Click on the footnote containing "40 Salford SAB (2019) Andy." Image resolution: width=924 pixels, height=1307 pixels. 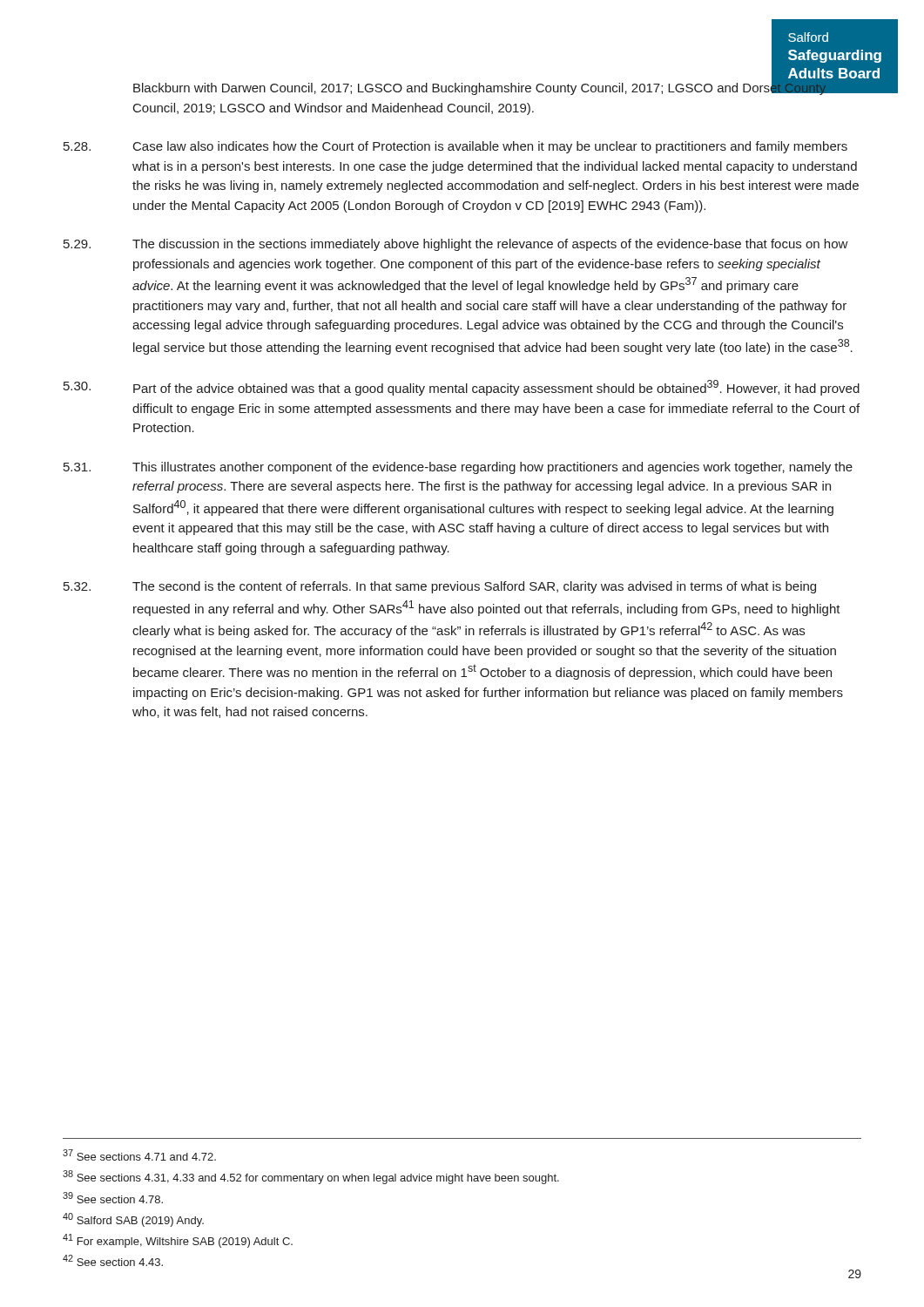pyautogui.click(x=133, y=1220)
